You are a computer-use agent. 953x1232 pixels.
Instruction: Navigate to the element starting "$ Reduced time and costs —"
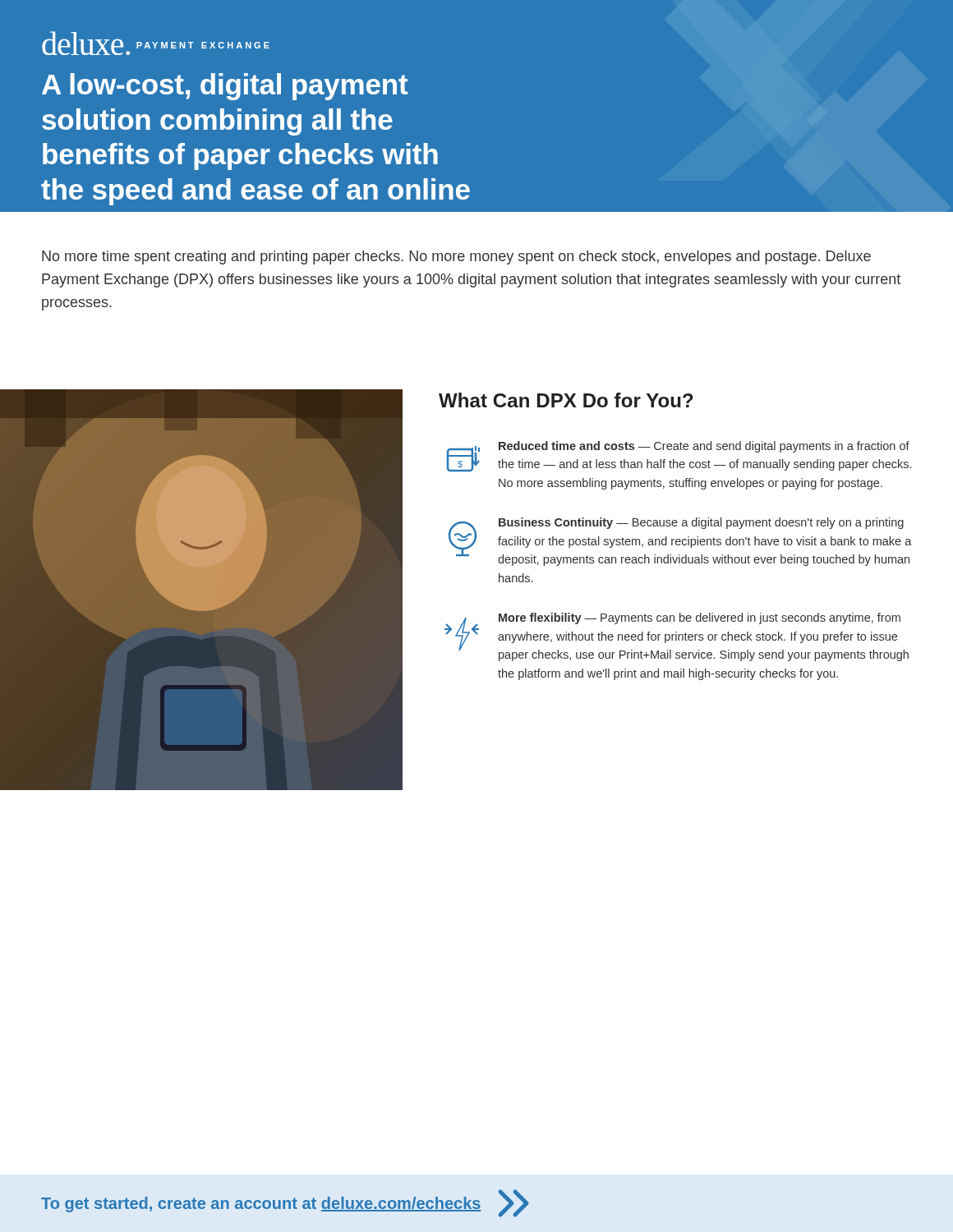pos(683,465)
